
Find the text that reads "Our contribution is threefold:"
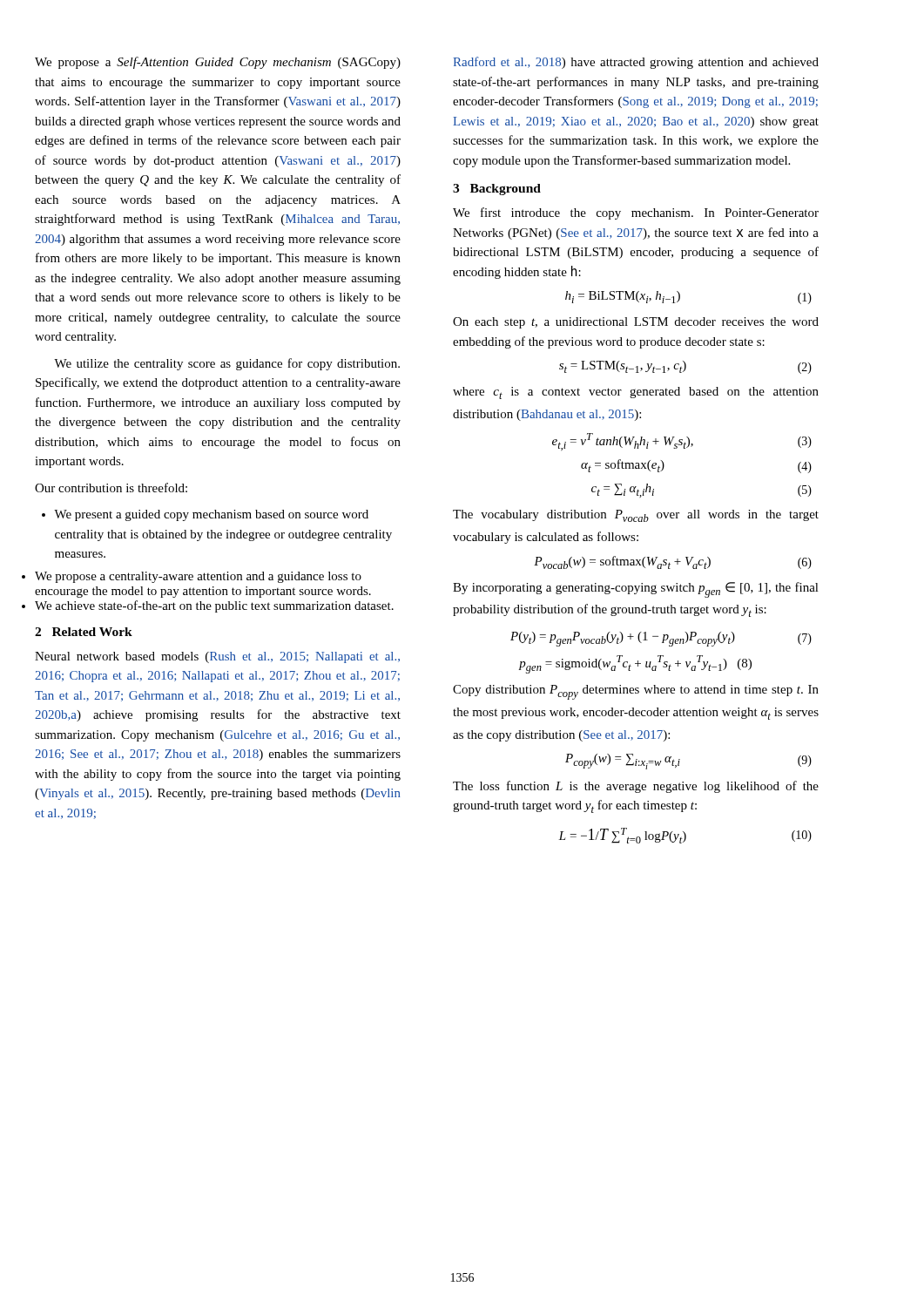click(x=111, y=488)
